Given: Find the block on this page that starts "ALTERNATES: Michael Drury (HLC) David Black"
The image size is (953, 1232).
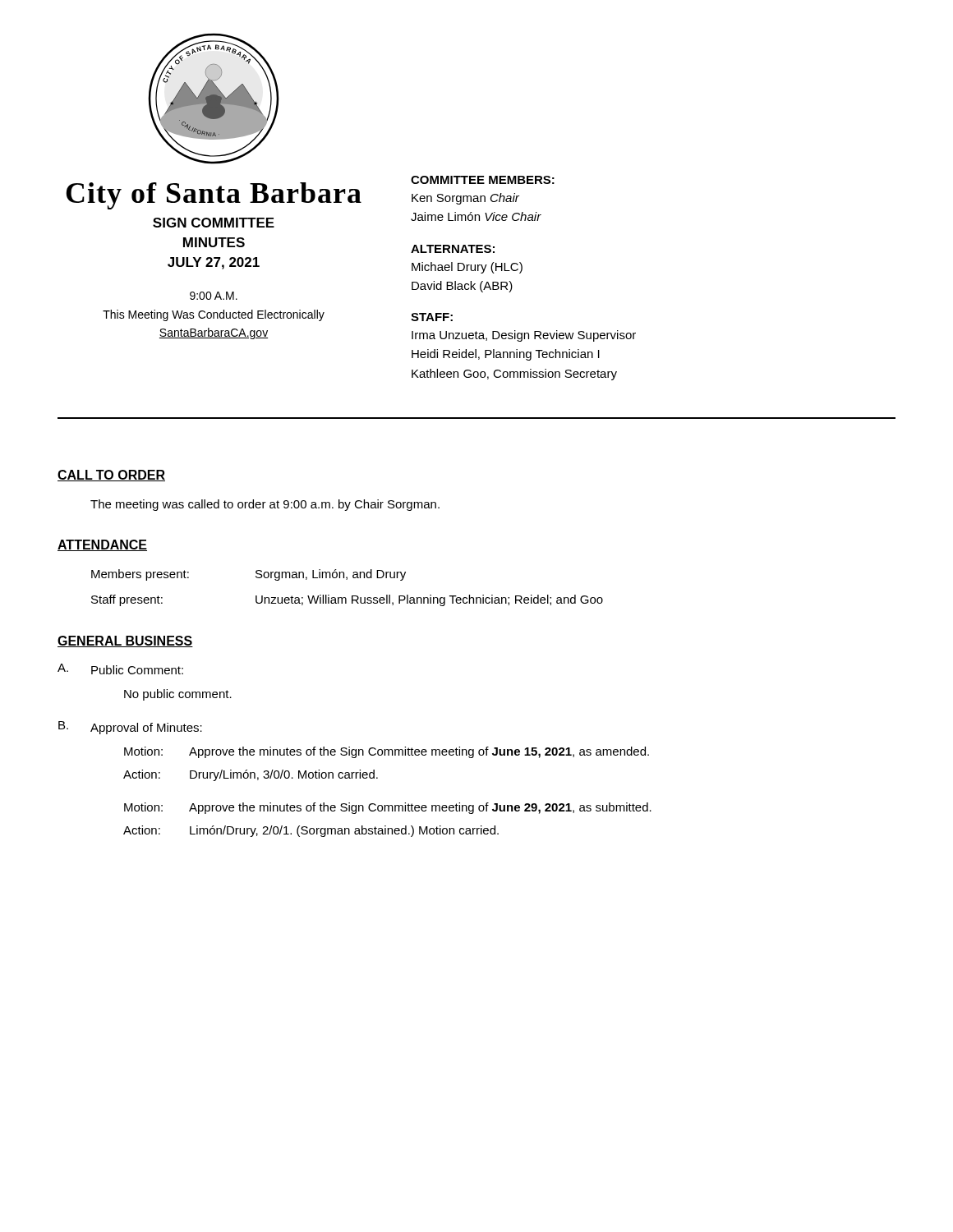Looking at the screenshot, I should coord(453,249).
